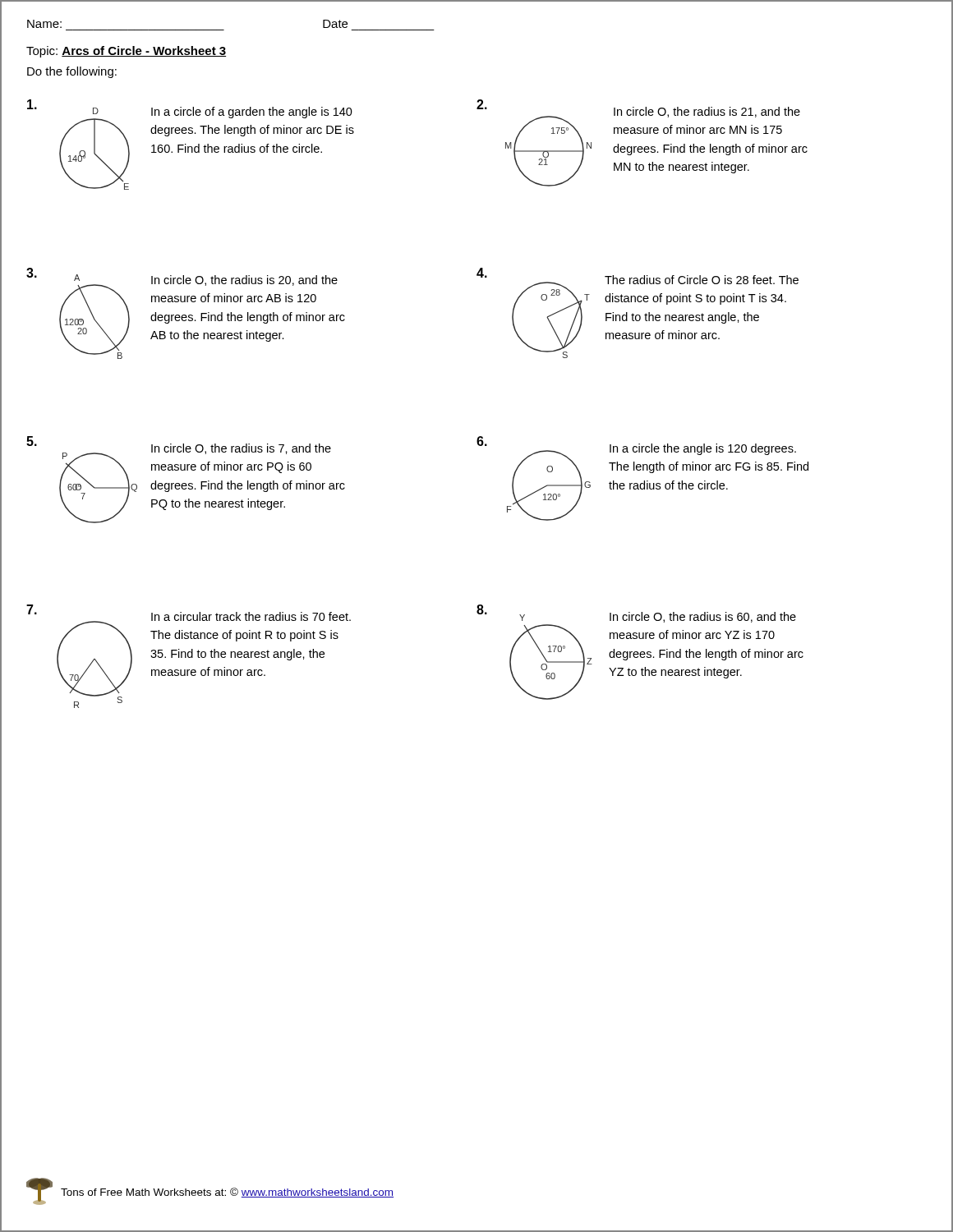Navigate to the block starting "7. R S 70 In a"
This screenshot has width=953, height=1232.
click(x=191, y=659)
